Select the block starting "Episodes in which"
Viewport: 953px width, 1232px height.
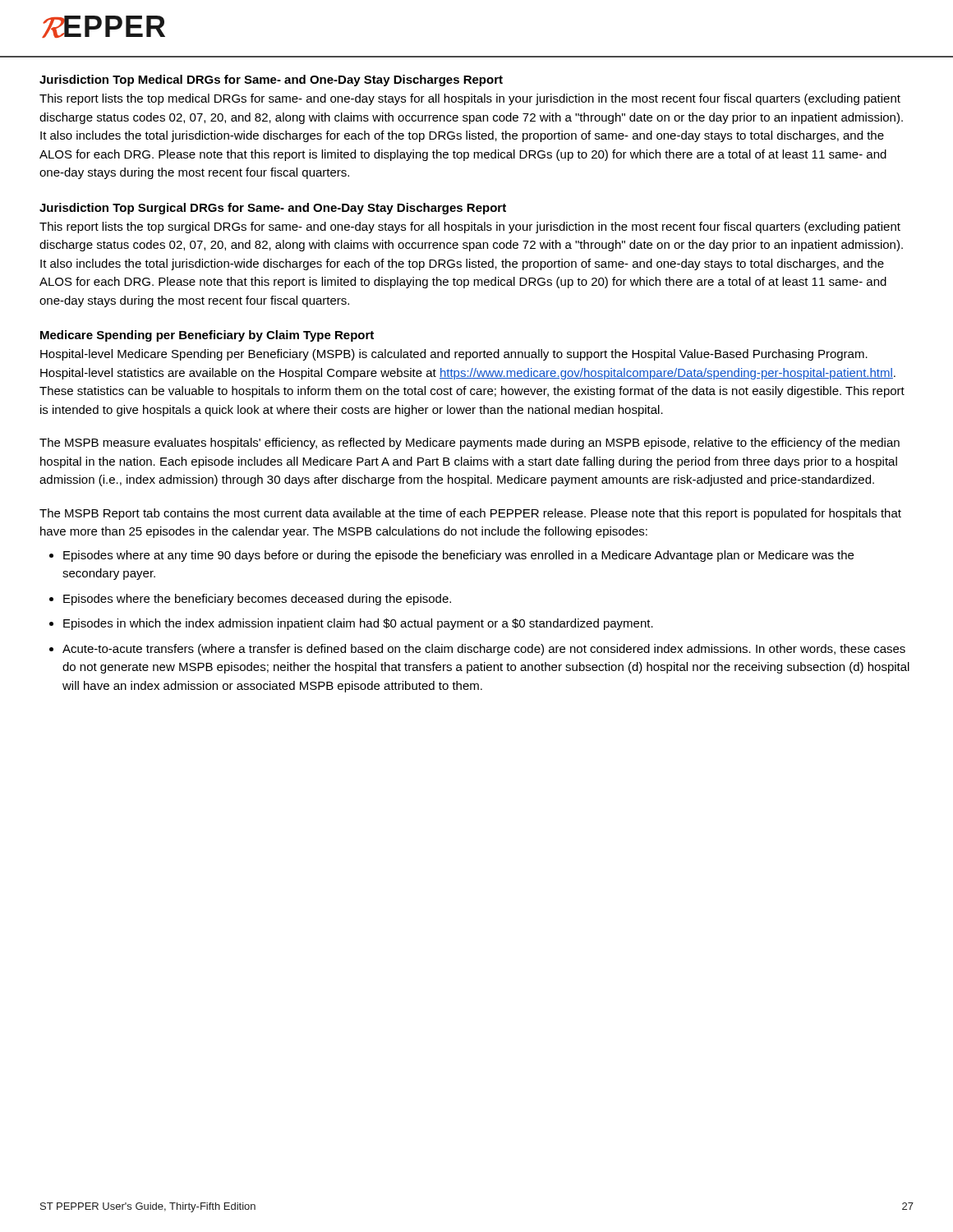[358, 623]
